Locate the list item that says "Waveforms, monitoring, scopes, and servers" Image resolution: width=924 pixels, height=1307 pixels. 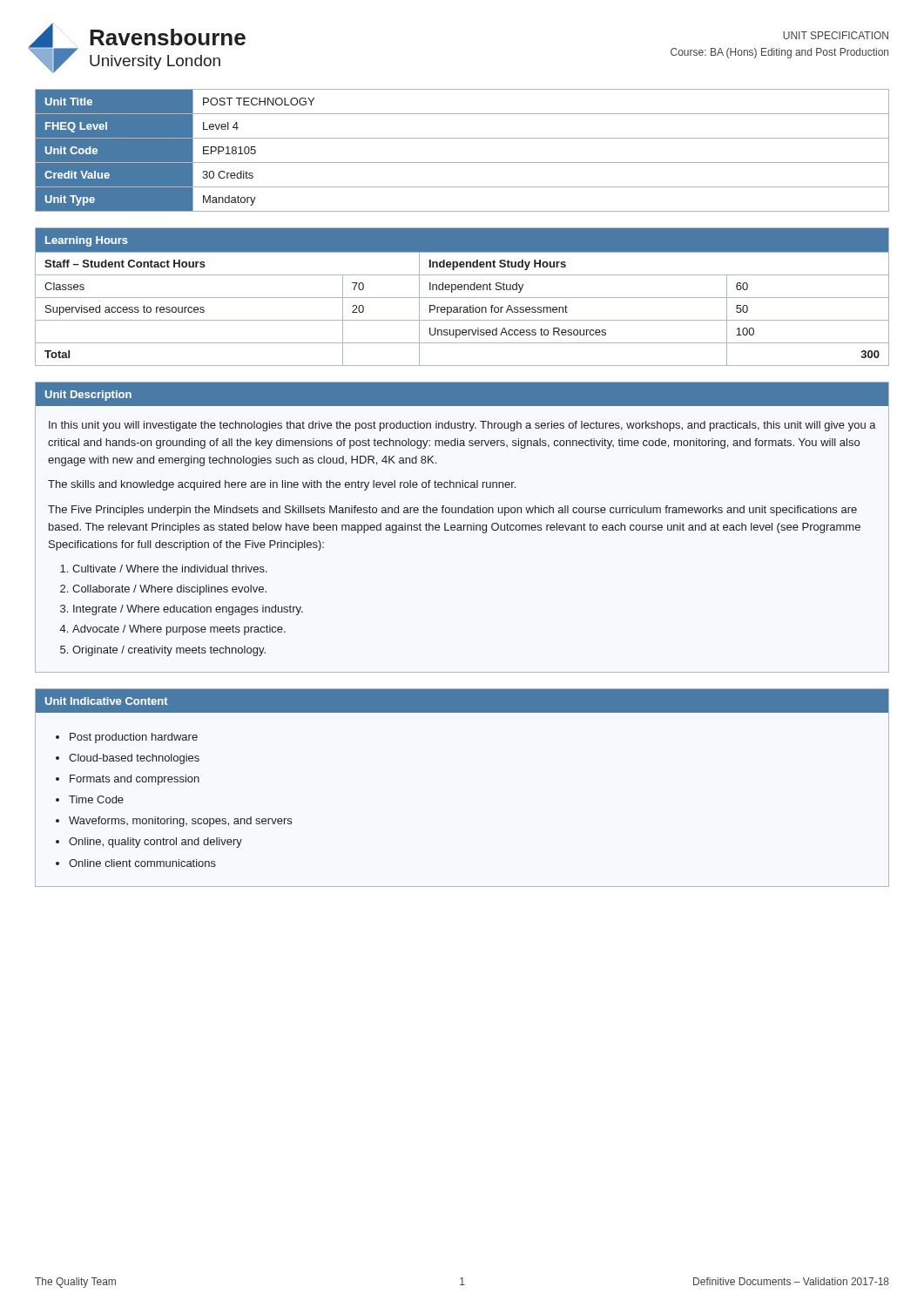click(x=181, y=821)
